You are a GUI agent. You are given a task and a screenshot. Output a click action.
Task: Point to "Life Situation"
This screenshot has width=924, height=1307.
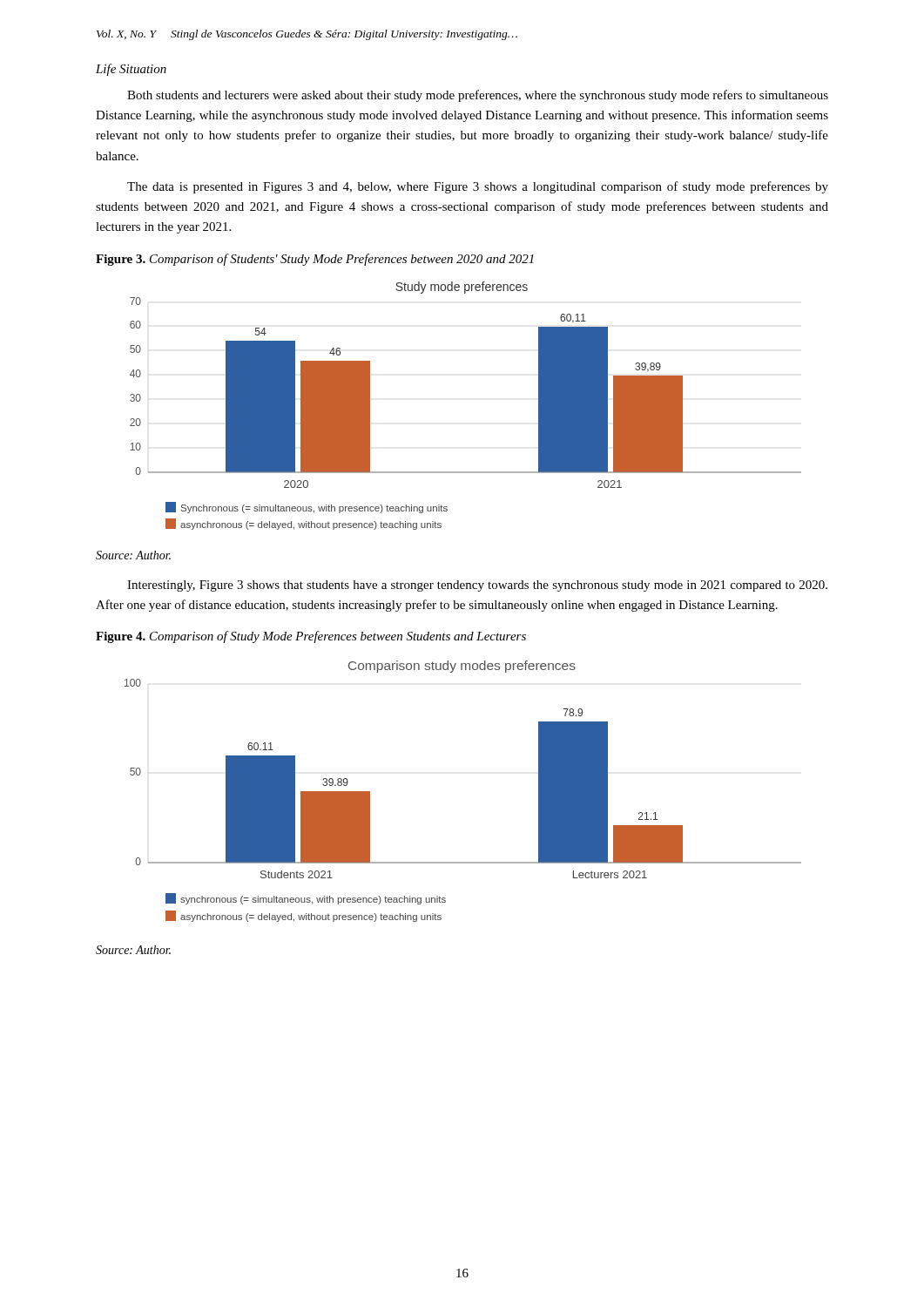[x=131, y=69]
